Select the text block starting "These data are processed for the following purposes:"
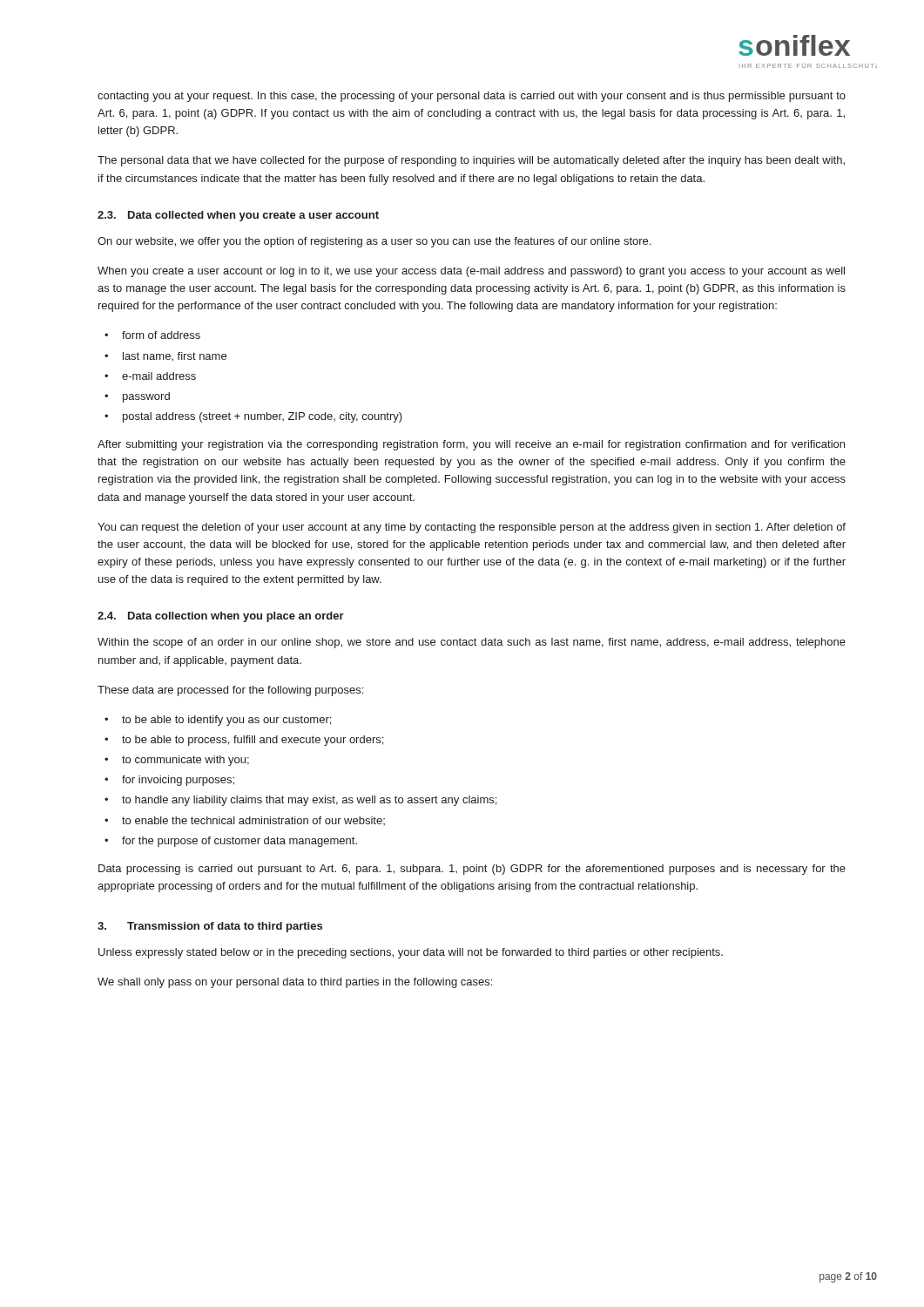This screenshot has height=1307, width=924. 231,689
